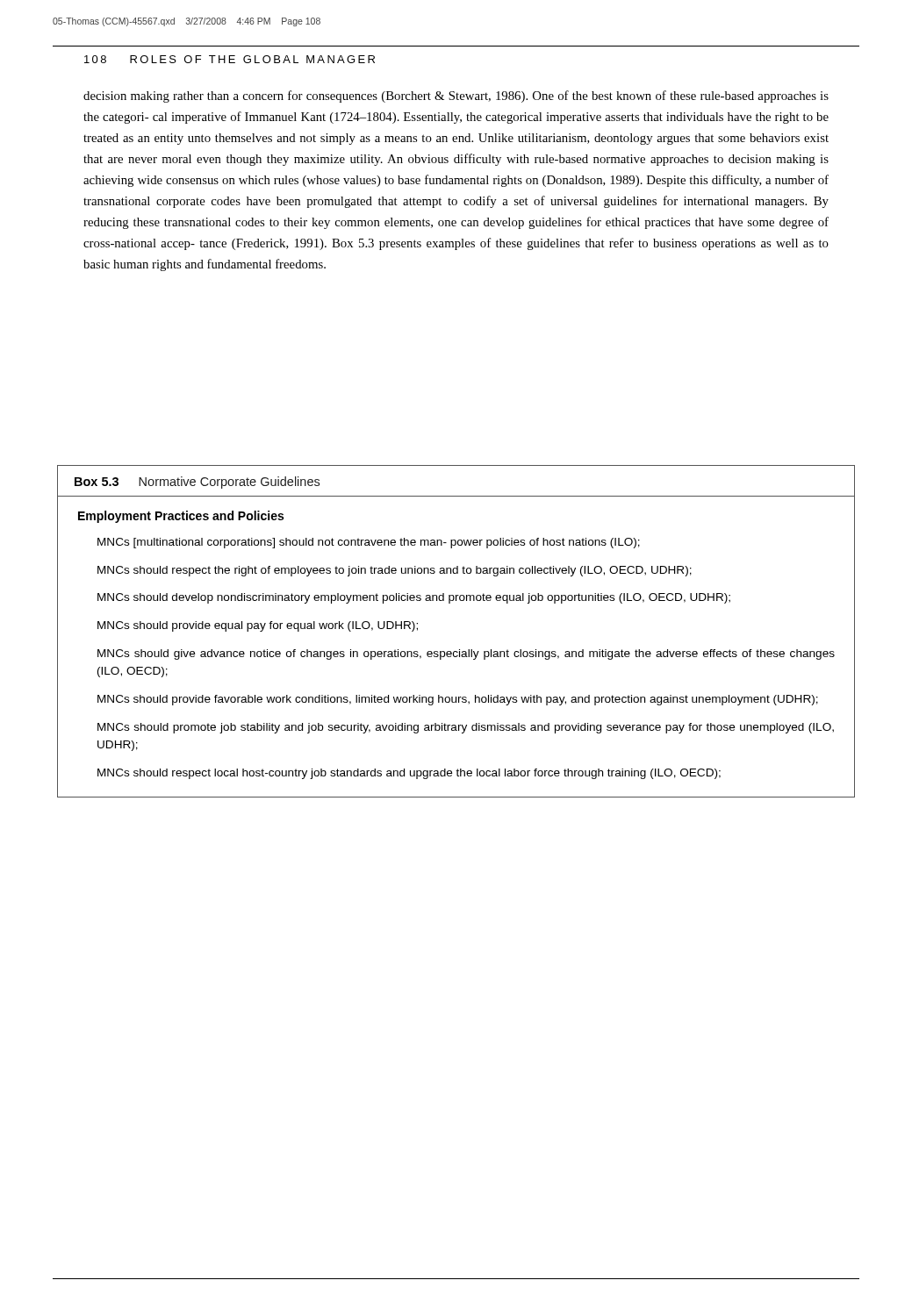Select the text starting "MNCs [multinational corporations] should not contravene the"
The width and height of the screenshot is (912, 1316).
368,542
